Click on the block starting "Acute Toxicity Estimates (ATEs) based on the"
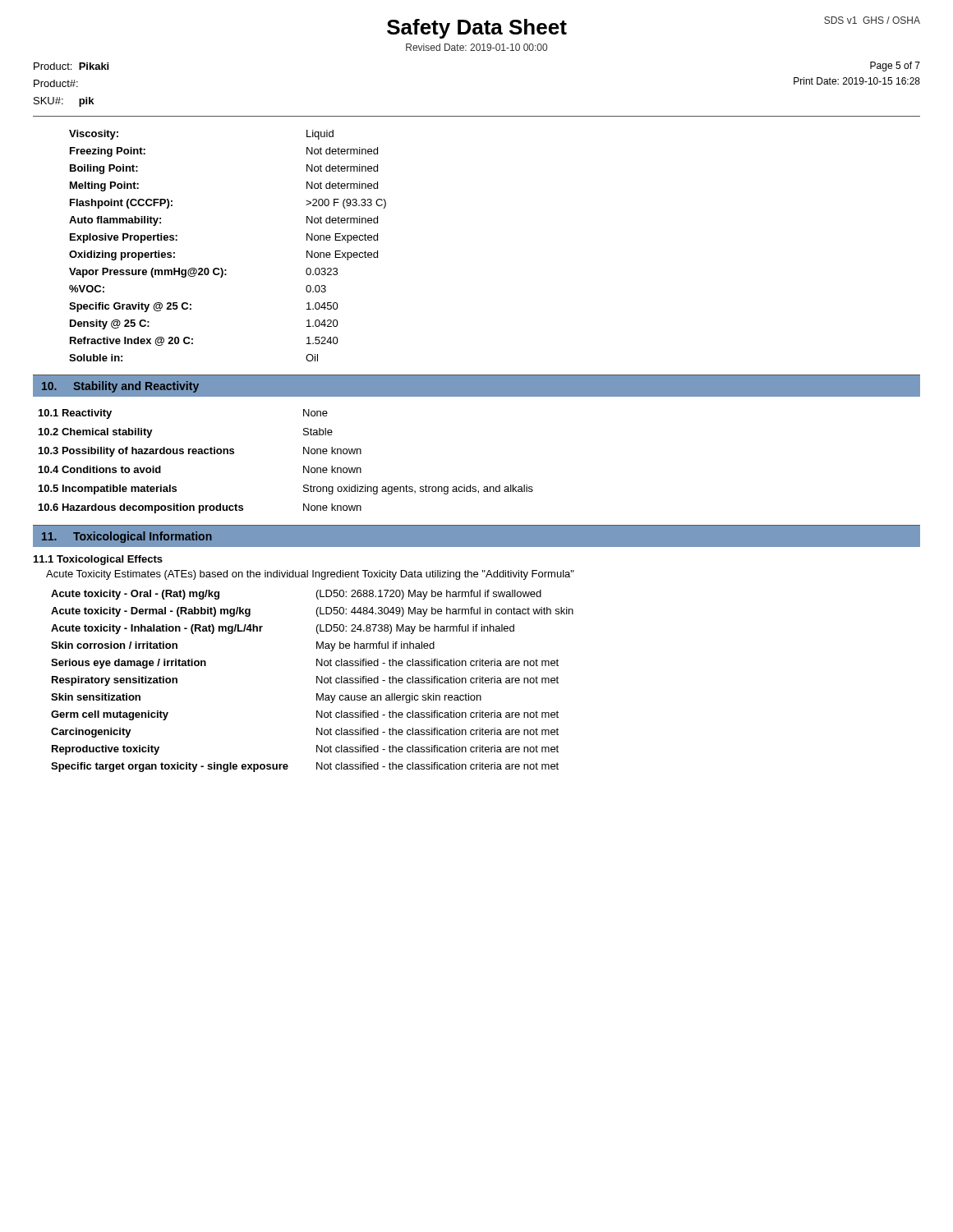The width and height of the screenshot is (953, 1232). 310,574
